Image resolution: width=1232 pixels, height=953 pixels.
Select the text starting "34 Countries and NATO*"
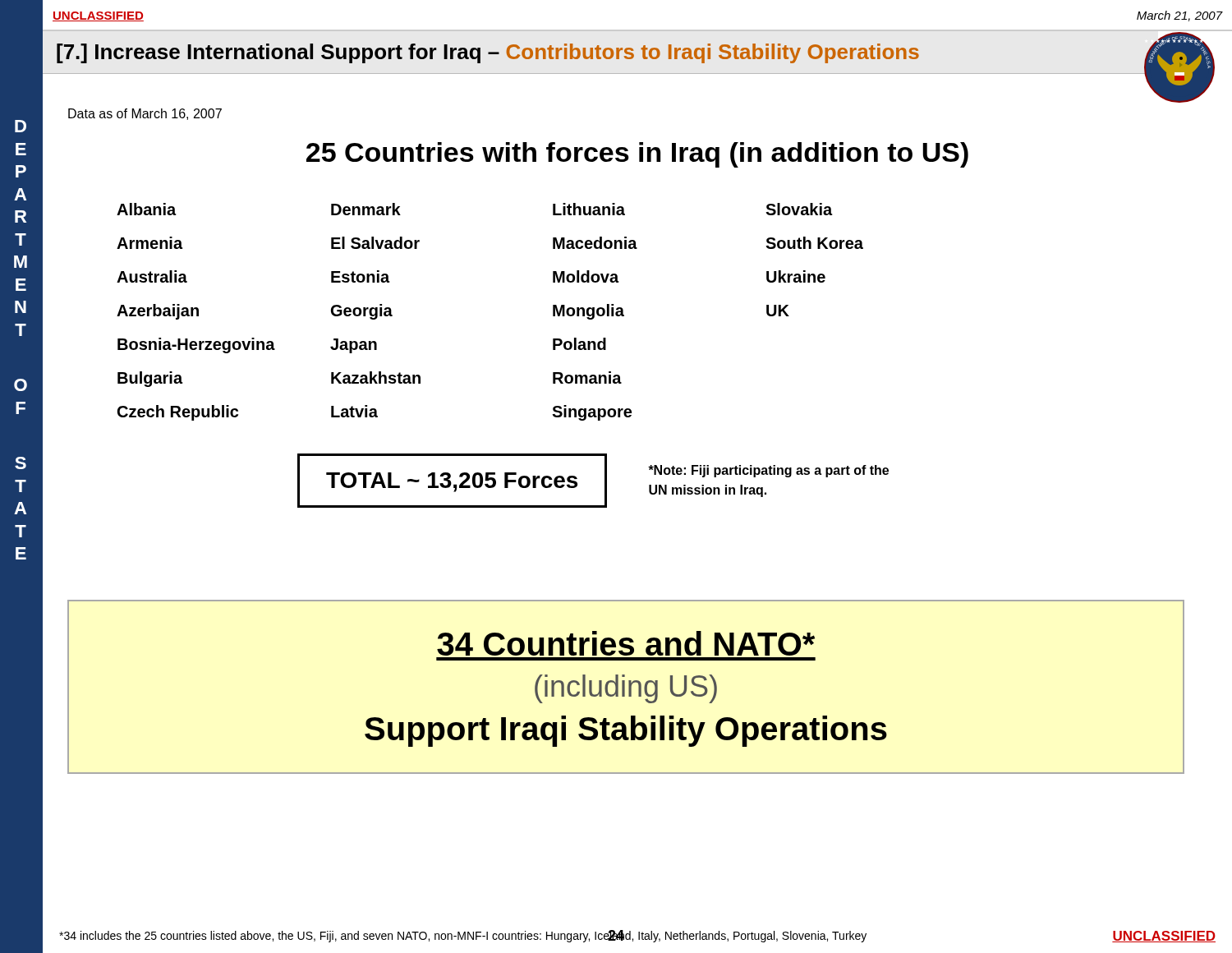point(626,687)
